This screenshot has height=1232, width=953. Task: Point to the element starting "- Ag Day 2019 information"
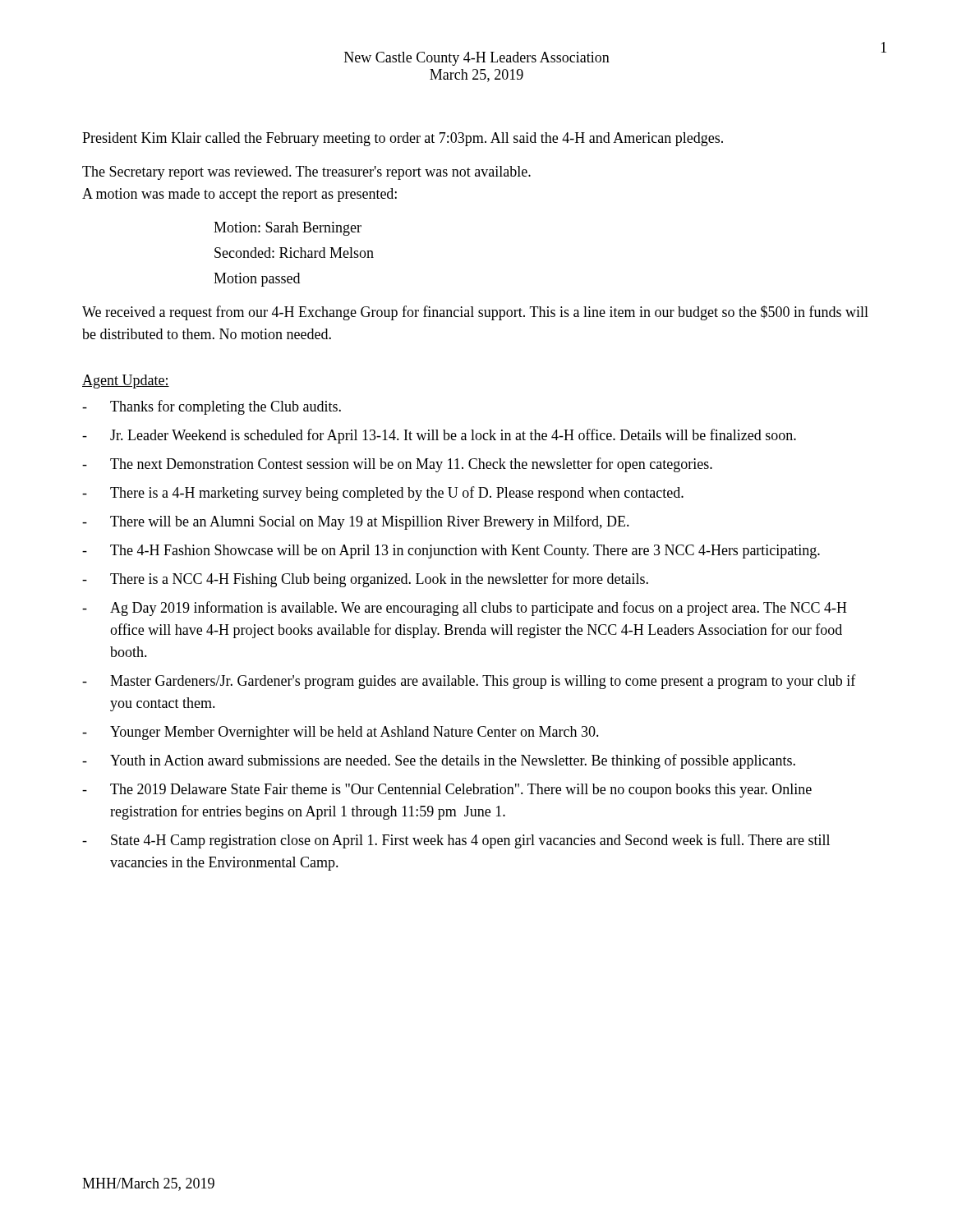[476, 630]
